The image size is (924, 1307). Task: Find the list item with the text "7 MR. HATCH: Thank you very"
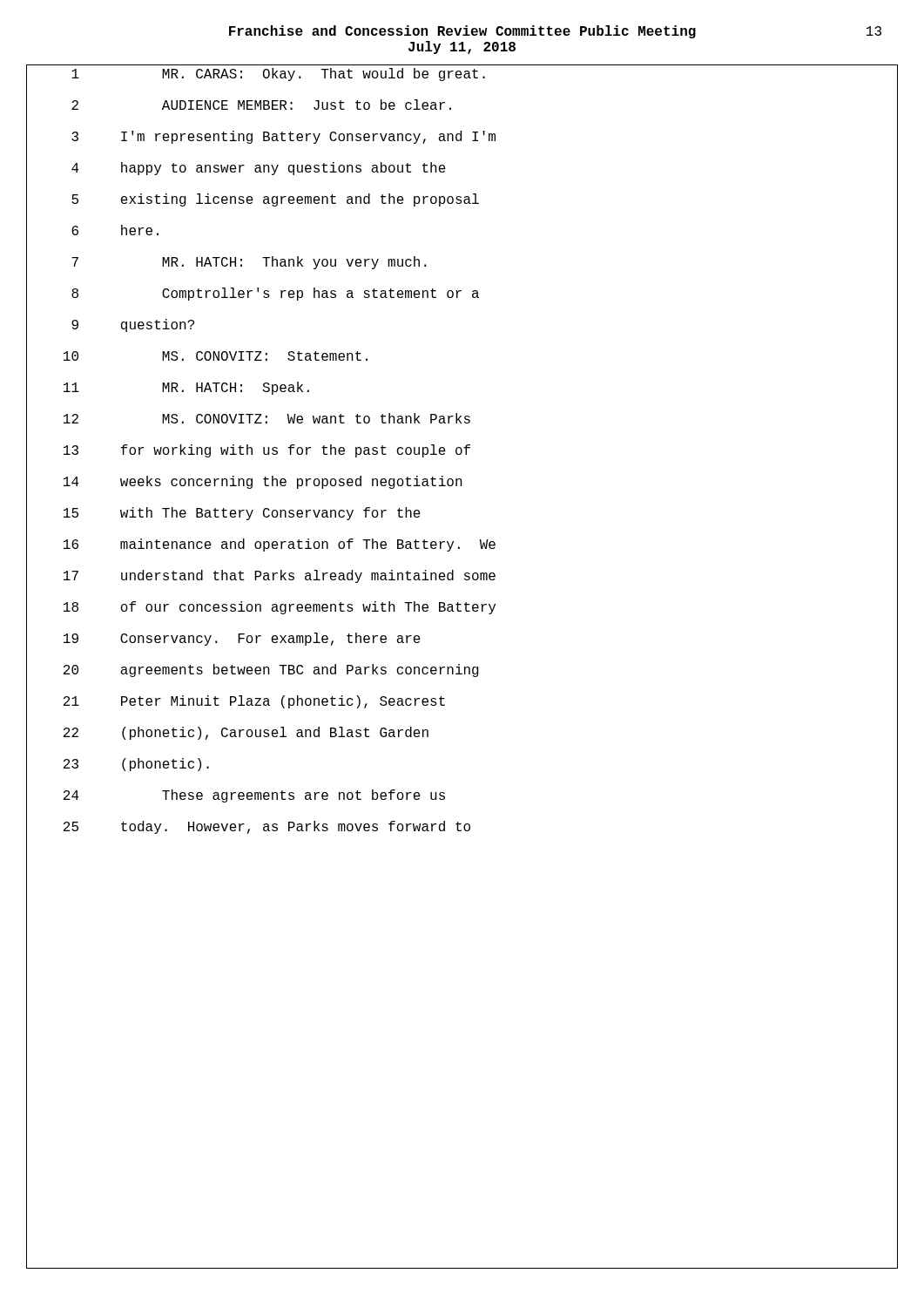pos(74,263)
